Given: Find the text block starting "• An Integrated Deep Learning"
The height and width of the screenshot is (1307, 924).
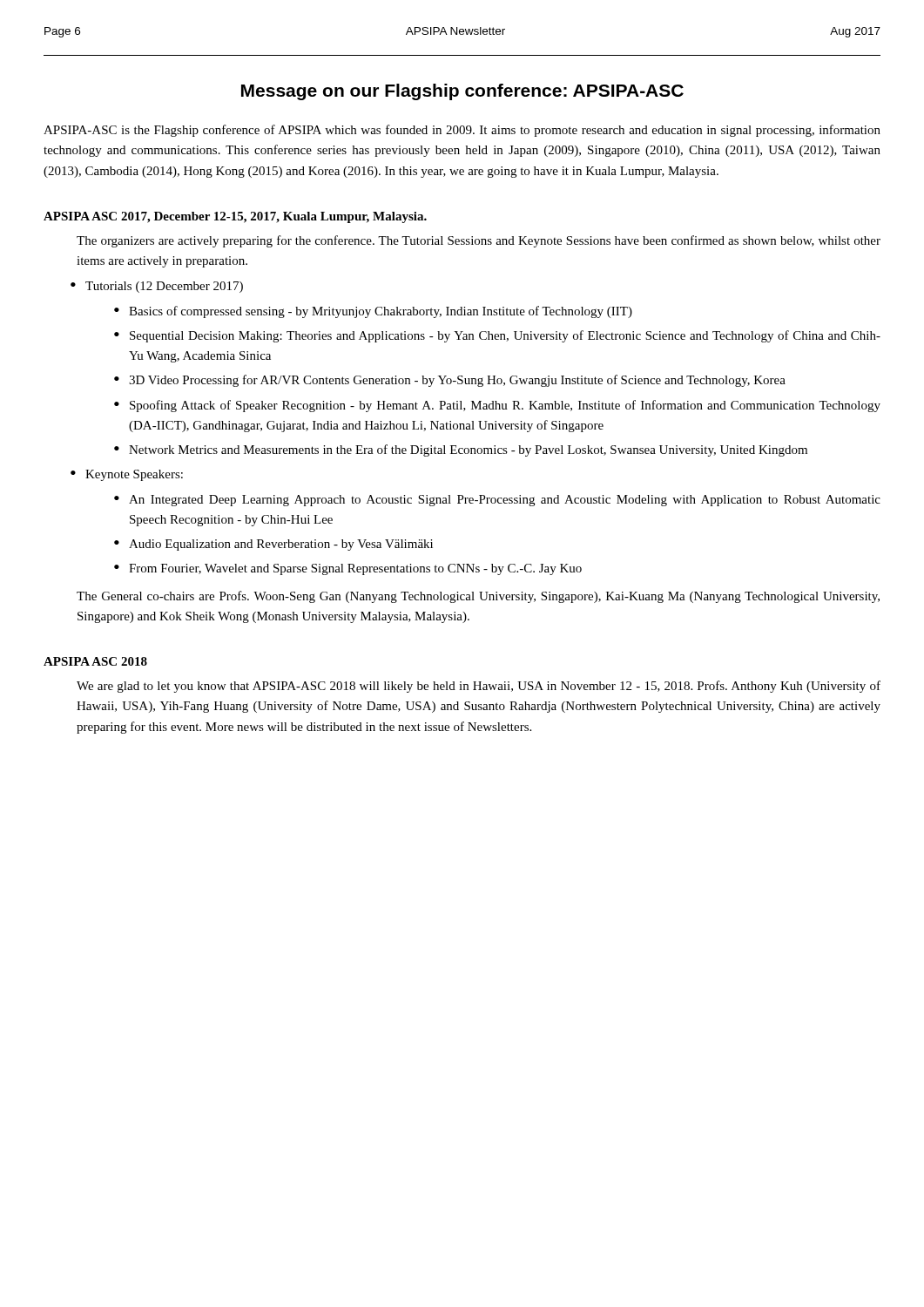Looking at the screenshot, I should (497, 509).
